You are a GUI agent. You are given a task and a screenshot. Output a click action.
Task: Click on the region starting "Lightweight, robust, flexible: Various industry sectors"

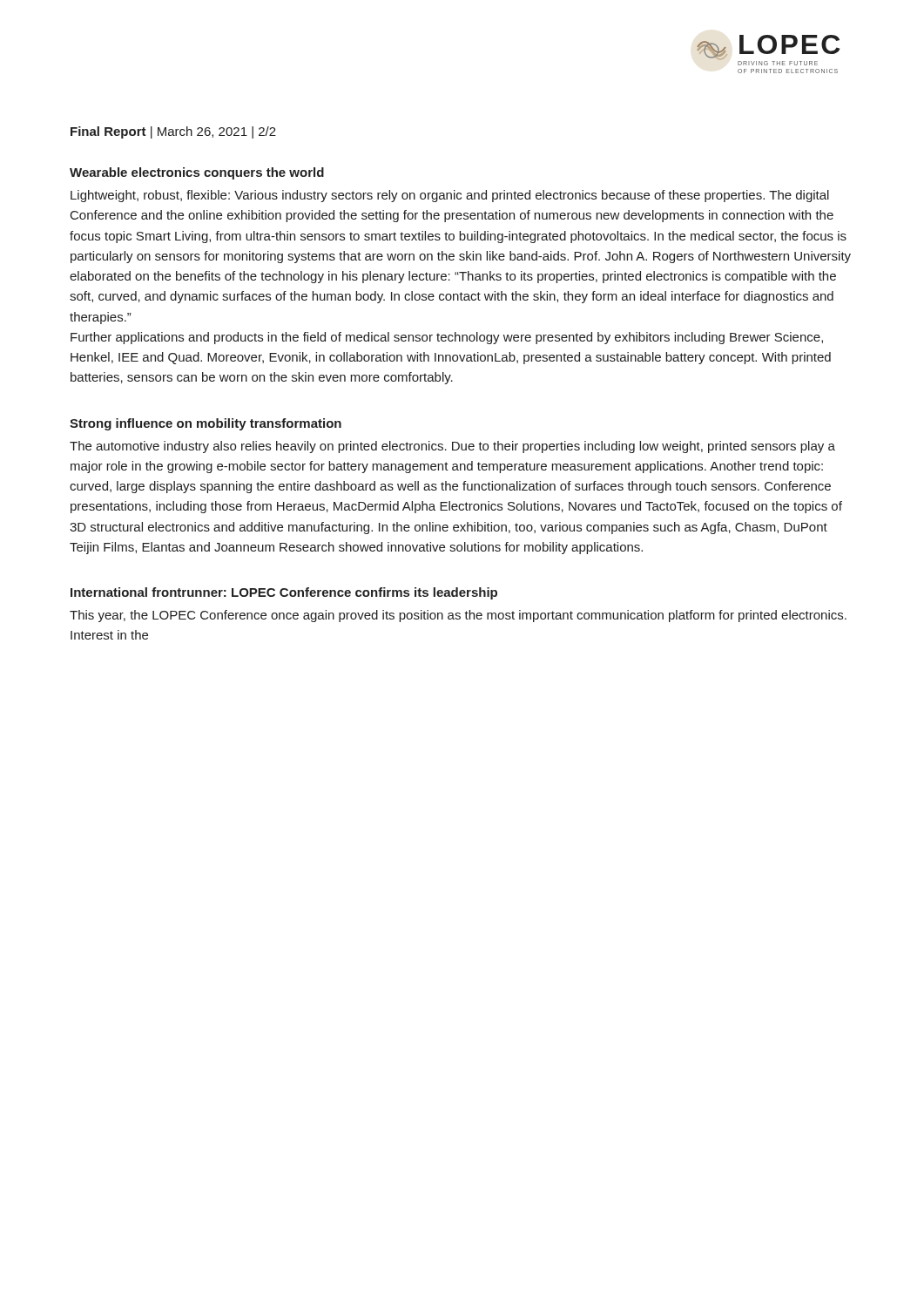click(x=460, y=286)
